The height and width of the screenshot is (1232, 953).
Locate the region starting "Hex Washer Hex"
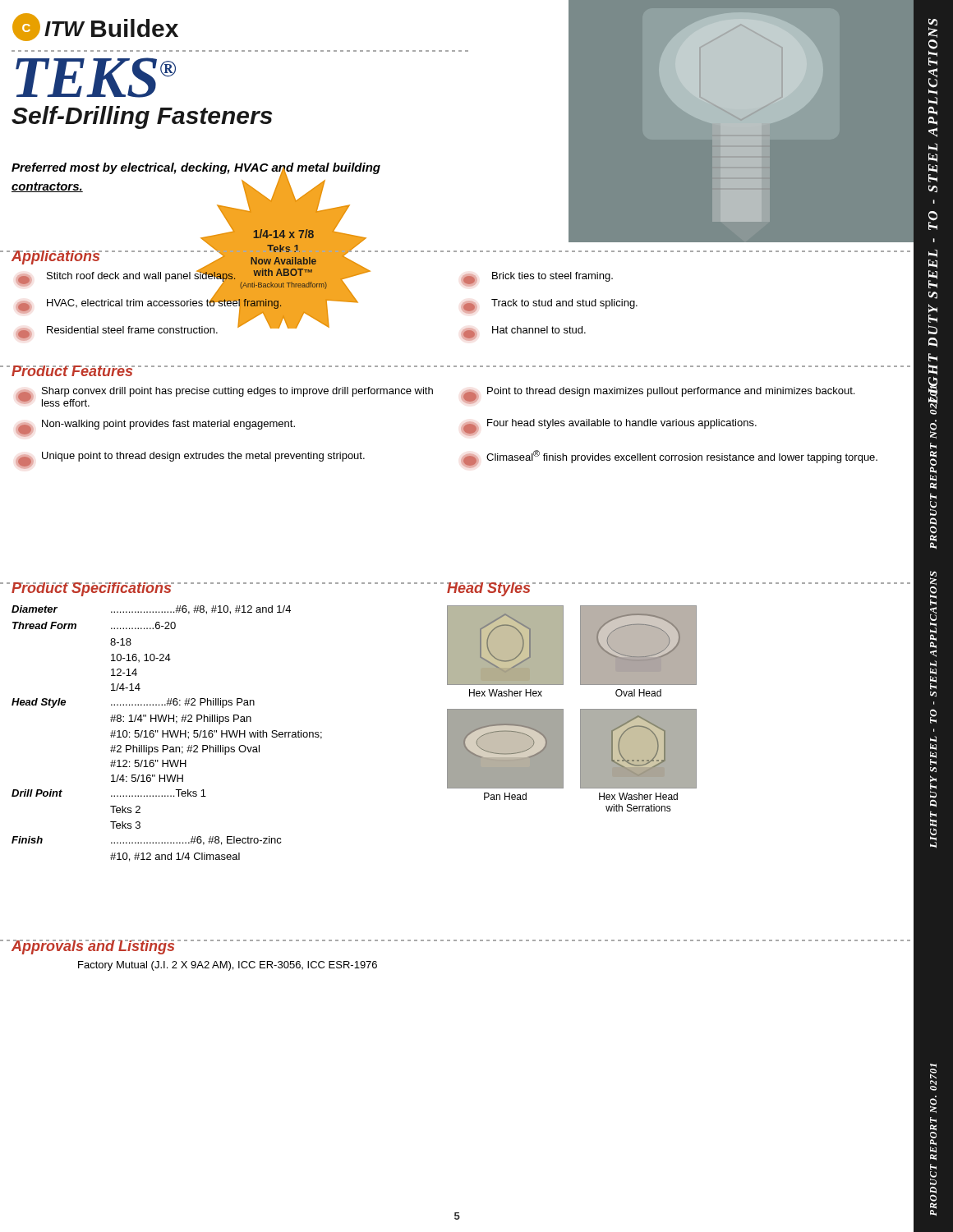click(505, 693)
